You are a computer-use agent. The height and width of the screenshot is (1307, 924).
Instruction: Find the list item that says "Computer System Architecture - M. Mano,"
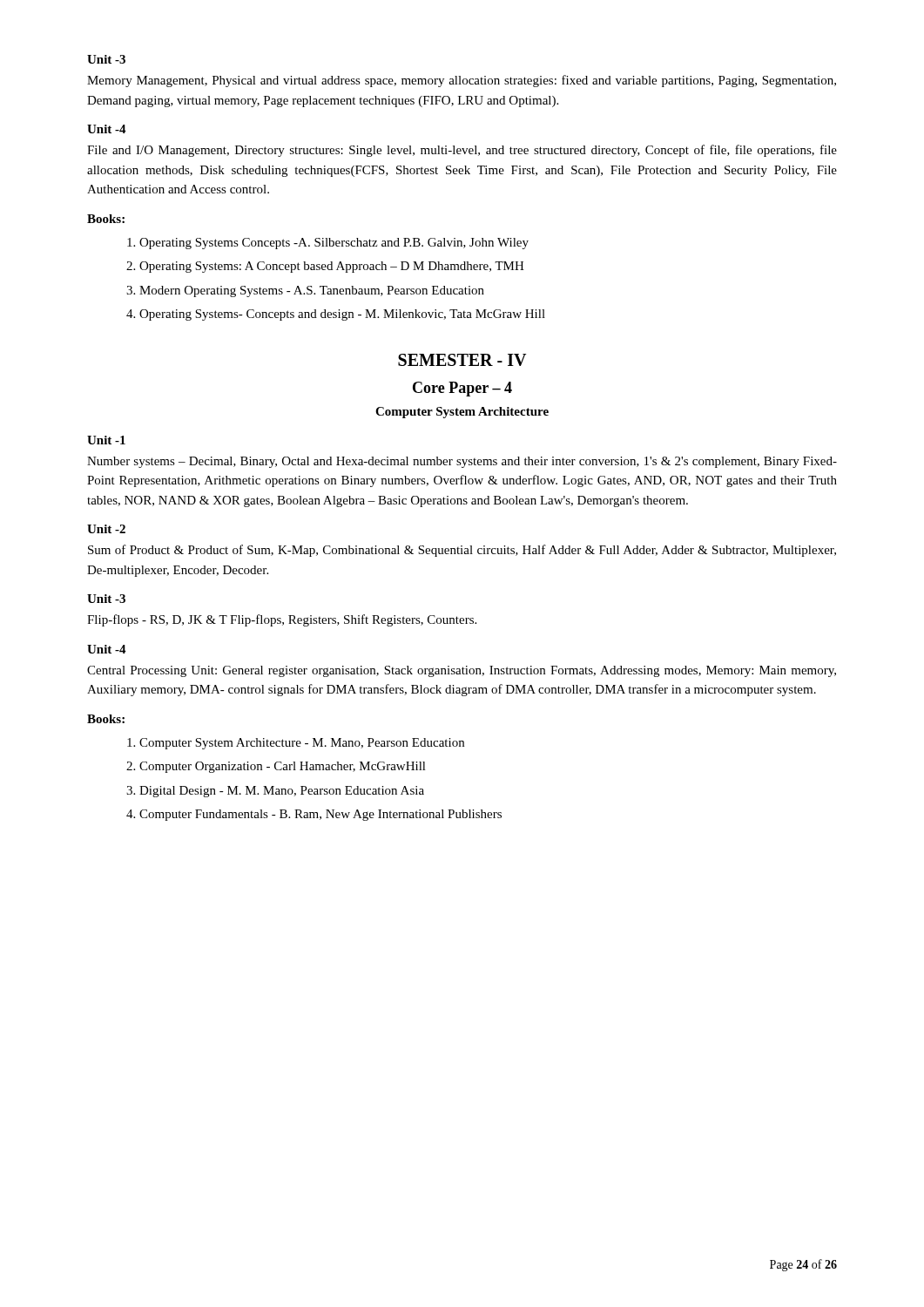[x=302, y=742]
